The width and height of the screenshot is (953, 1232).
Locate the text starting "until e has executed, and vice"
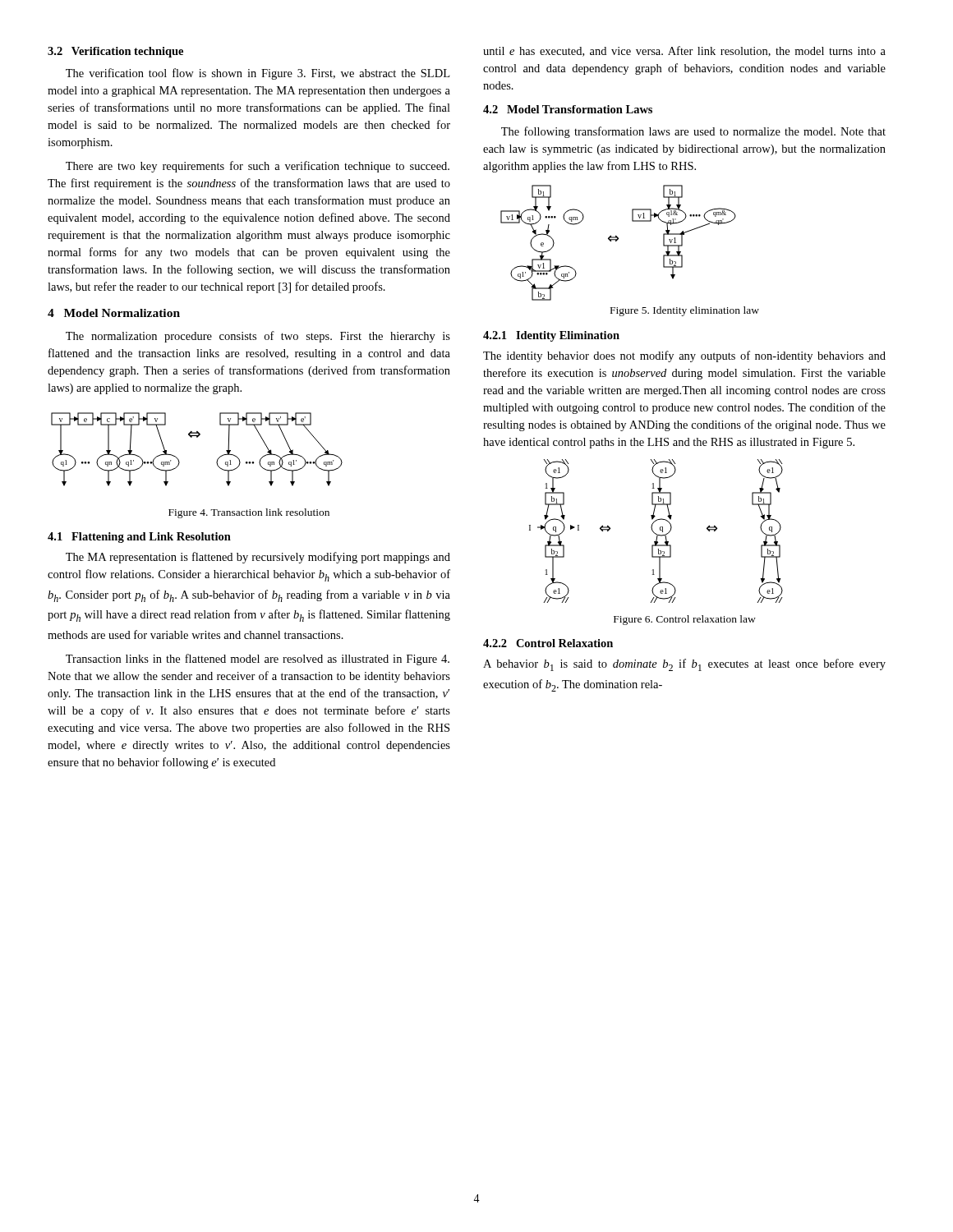(684, 69)
